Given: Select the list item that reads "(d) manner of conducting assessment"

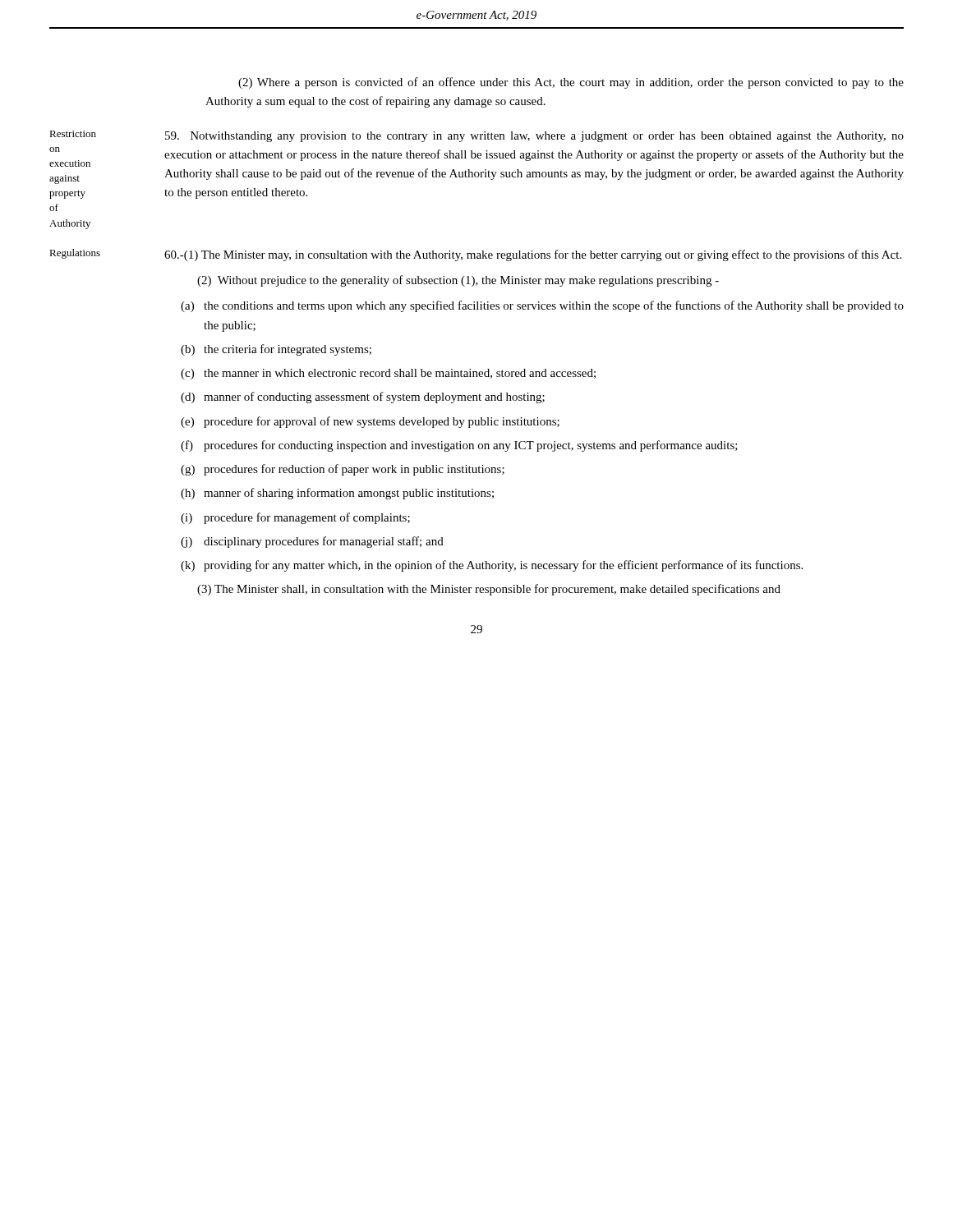Looking at the screenshot, I should tap(542, 398).
